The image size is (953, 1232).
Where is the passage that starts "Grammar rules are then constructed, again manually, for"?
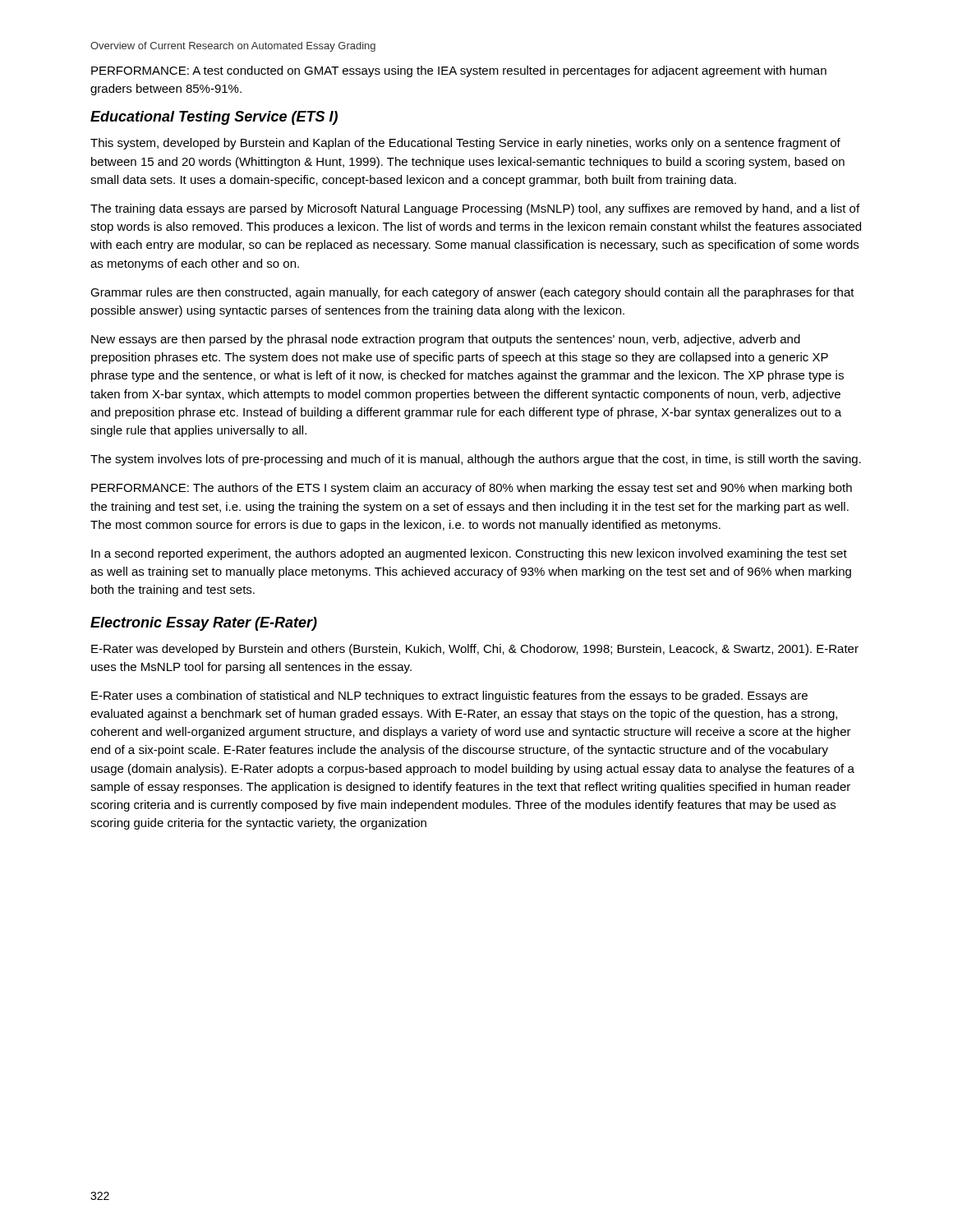point(472,301)
